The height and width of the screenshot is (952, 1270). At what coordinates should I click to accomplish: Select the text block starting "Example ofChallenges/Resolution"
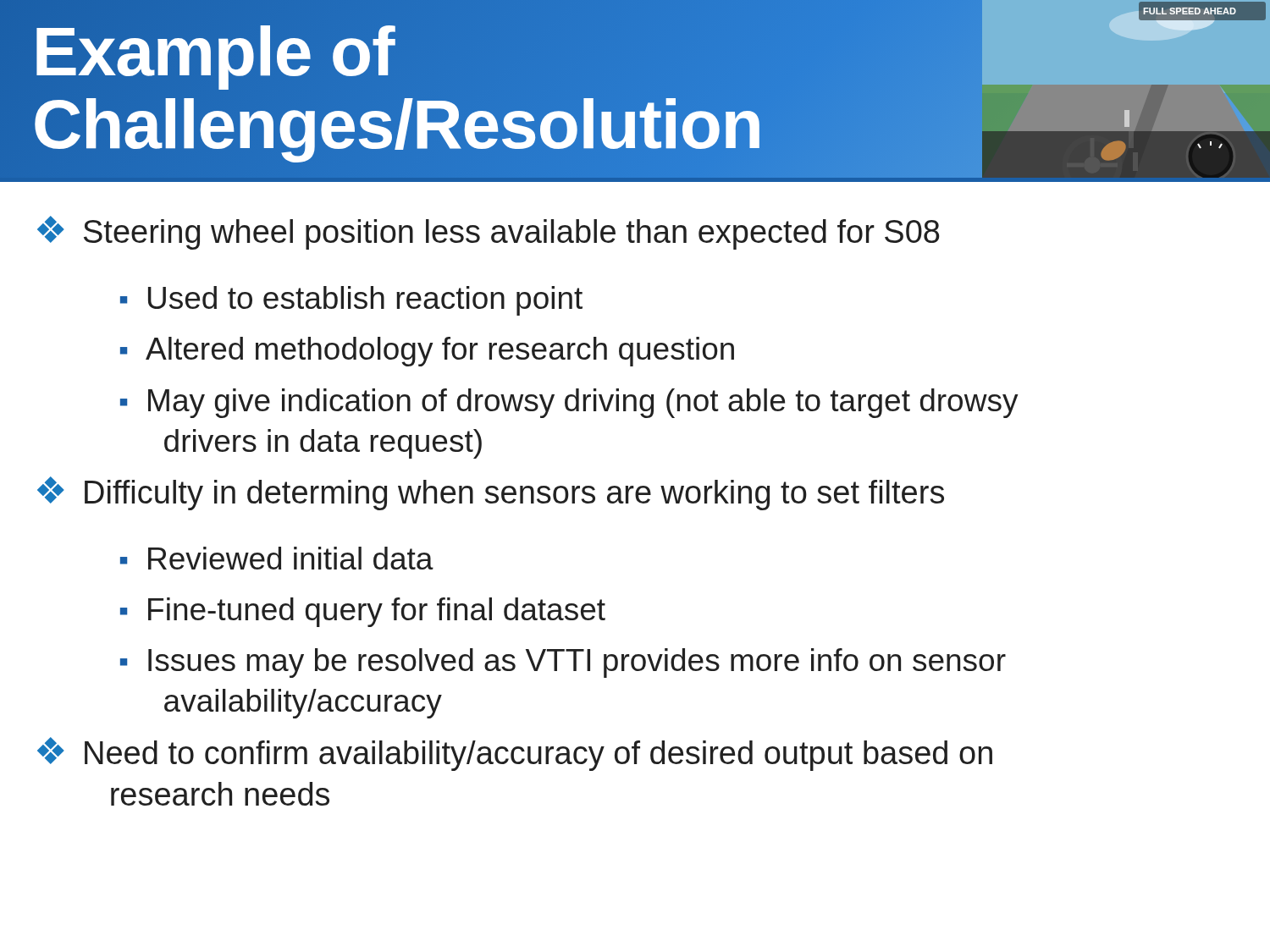[397, 88]
